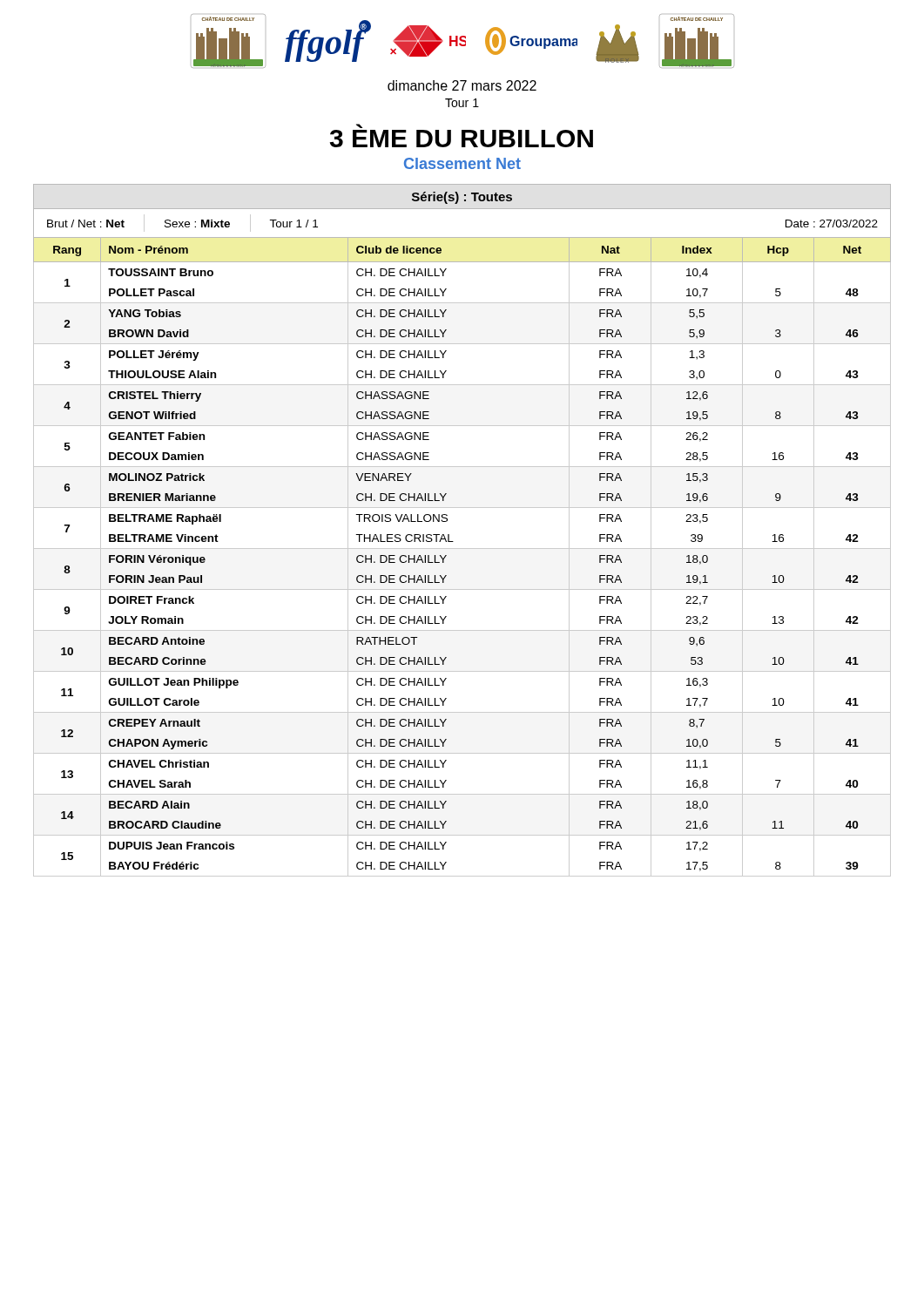Select the region starting "3 ÈME DU RUBILLON"
924x1307 pixels.
[x=462, y=138]
